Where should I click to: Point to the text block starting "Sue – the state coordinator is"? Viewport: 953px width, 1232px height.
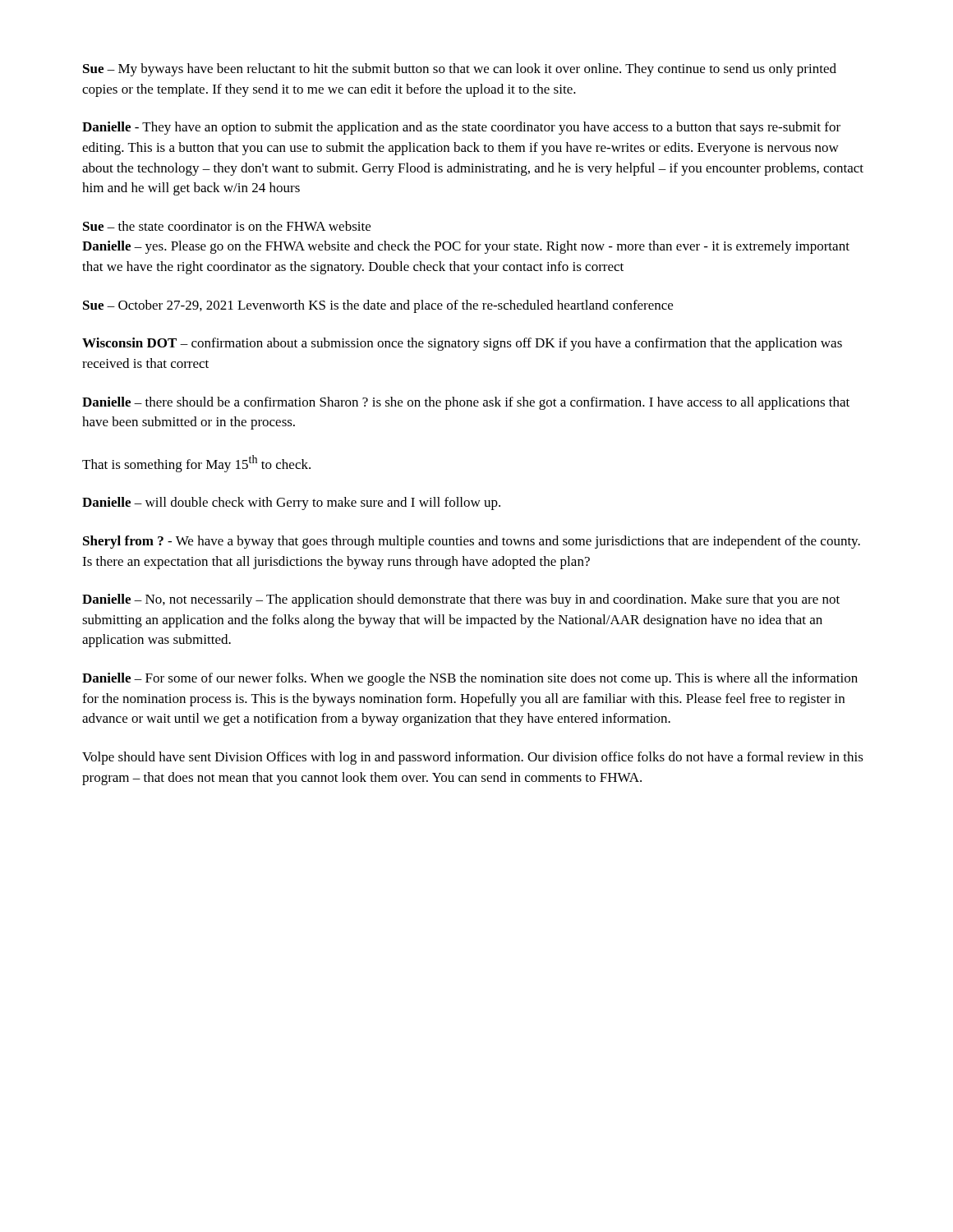466,246
